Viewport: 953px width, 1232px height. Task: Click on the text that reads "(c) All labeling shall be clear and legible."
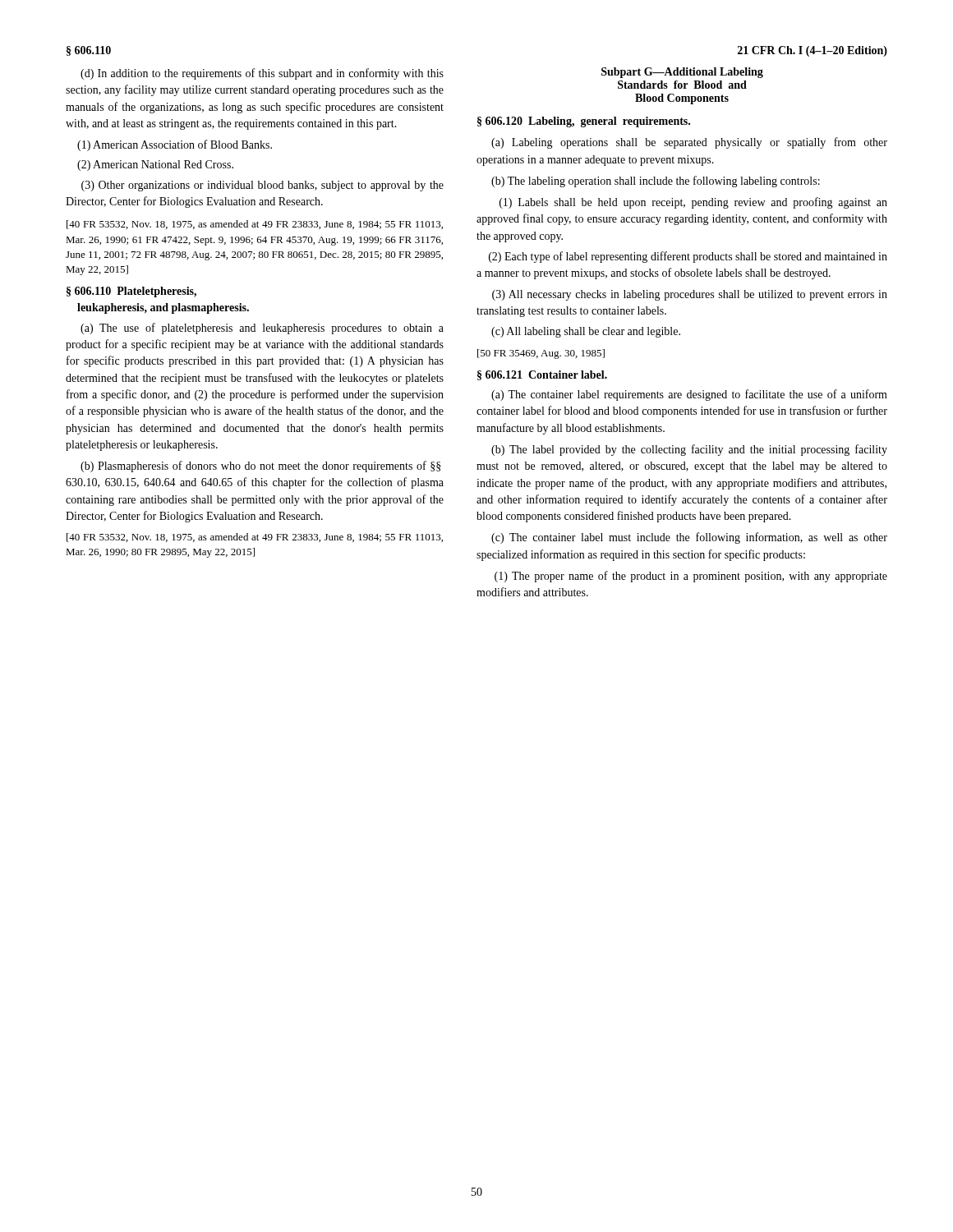coord(682,332)
